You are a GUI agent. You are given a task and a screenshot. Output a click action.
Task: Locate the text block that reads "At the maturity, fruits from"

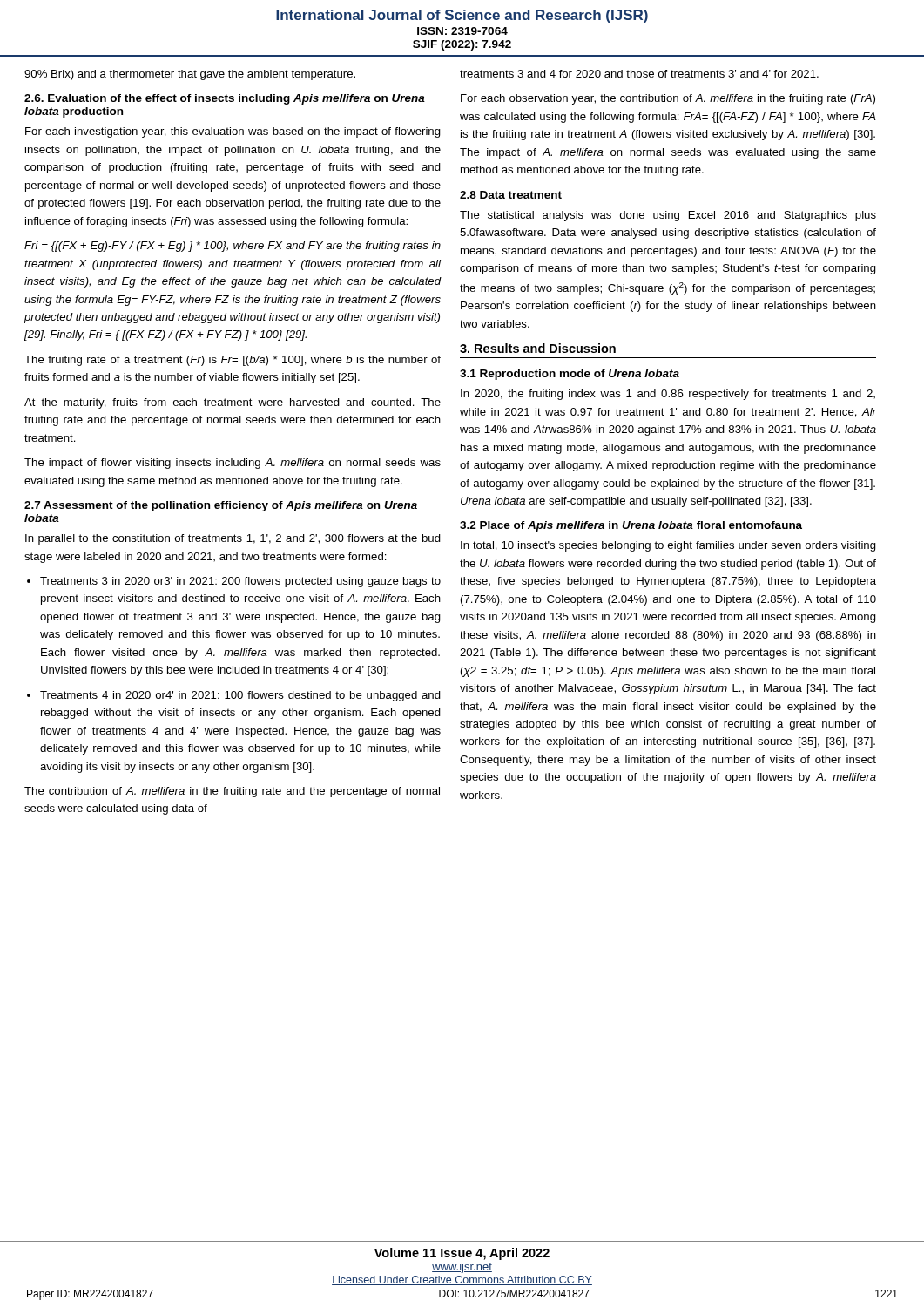[233, 420]
